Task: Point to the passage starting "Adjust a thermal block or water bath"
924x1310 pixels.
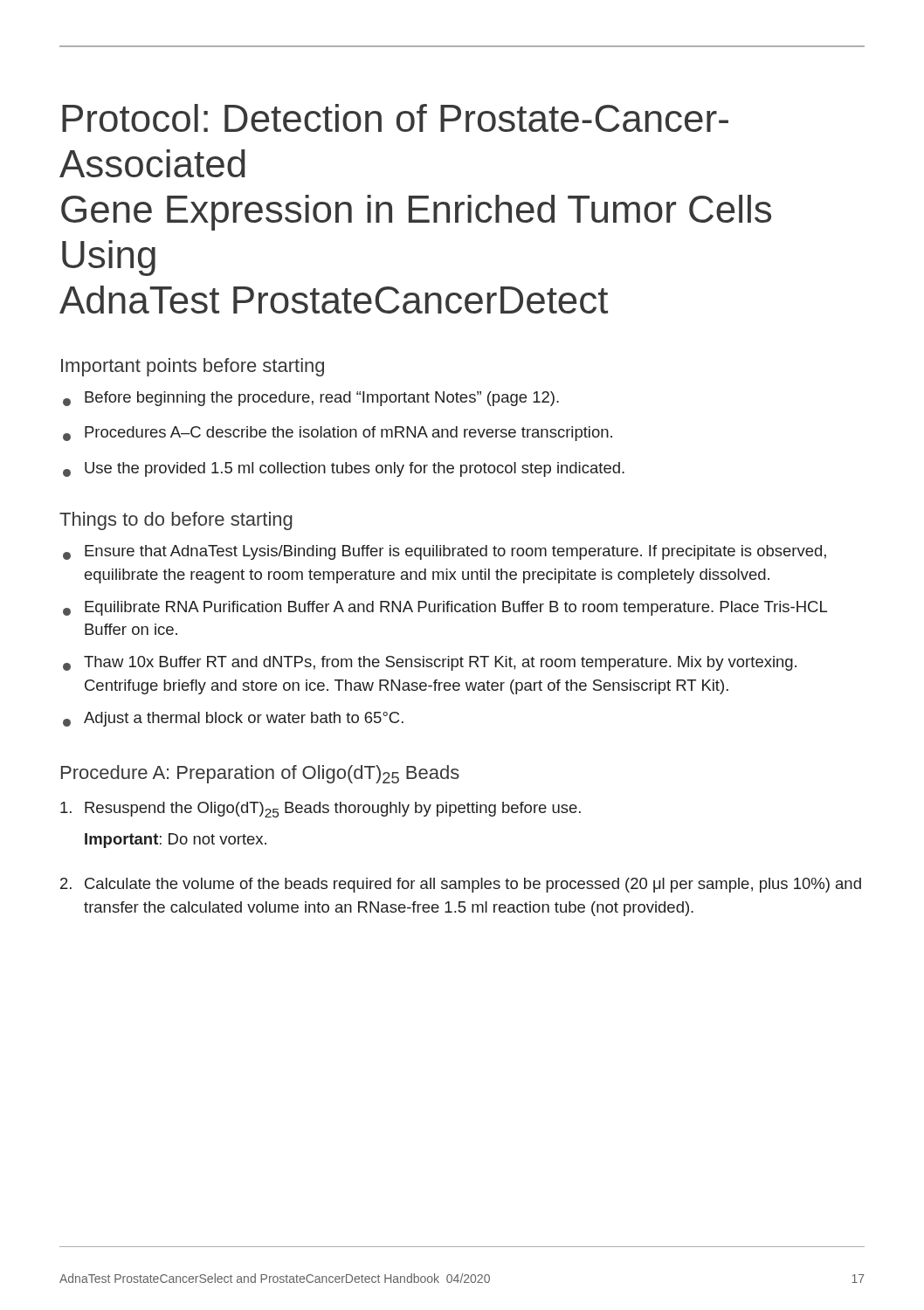Action: (x=233, y=719)
